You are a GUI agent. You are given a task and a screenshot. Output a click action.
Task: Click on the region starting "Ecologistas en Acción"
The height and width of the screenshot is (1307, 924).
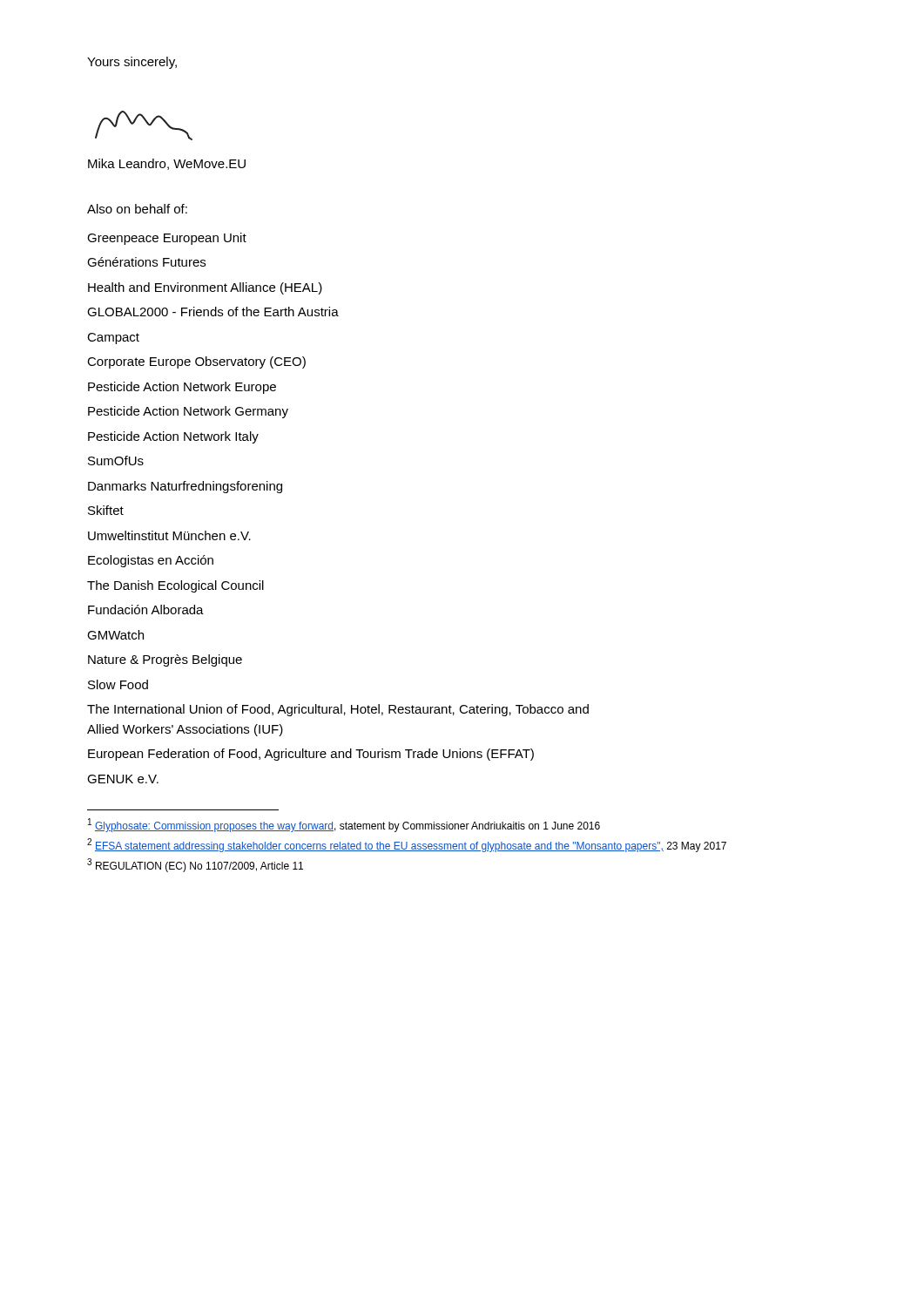[x=151, y=560]
